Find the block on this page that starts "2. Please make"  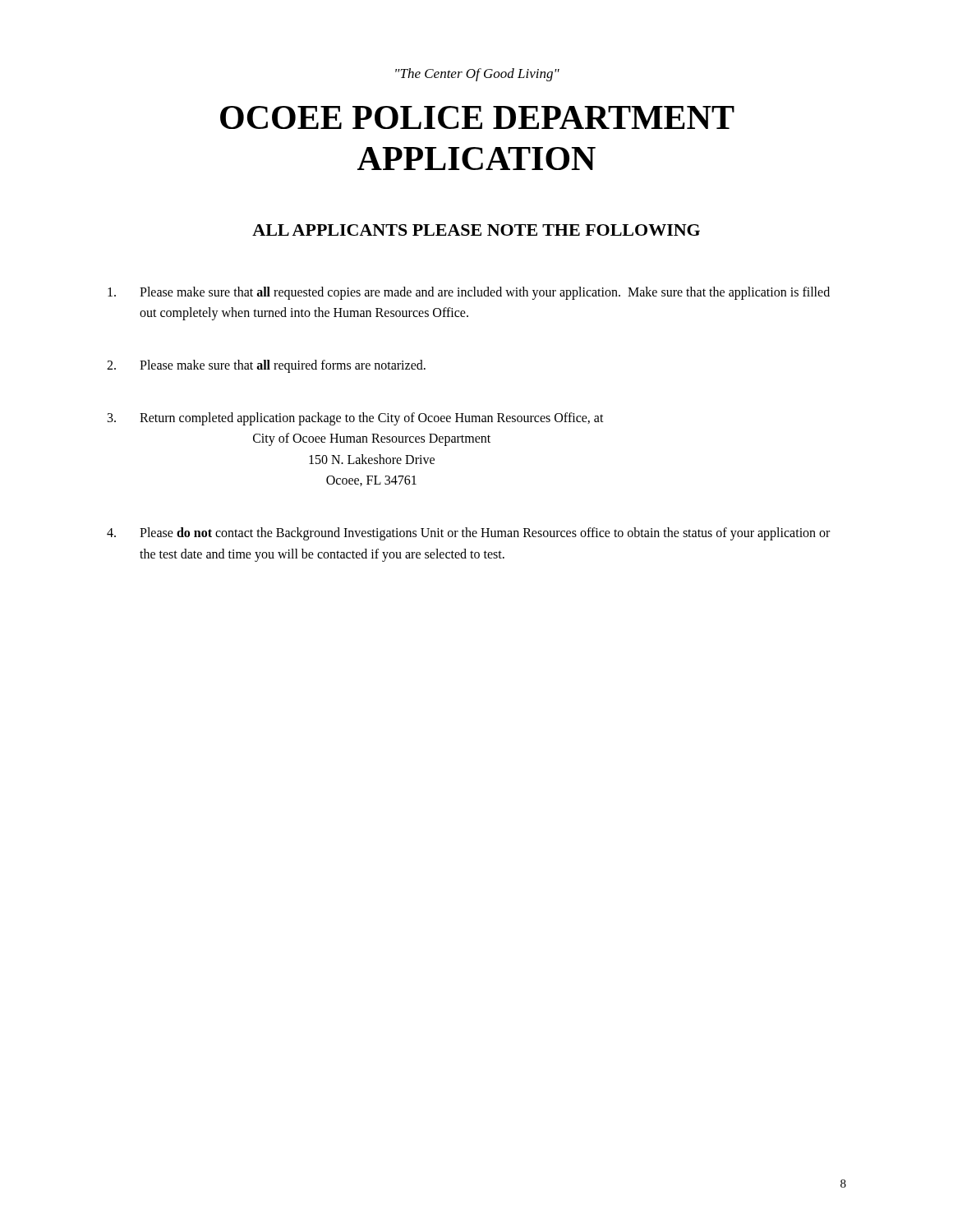coord(267,365)
